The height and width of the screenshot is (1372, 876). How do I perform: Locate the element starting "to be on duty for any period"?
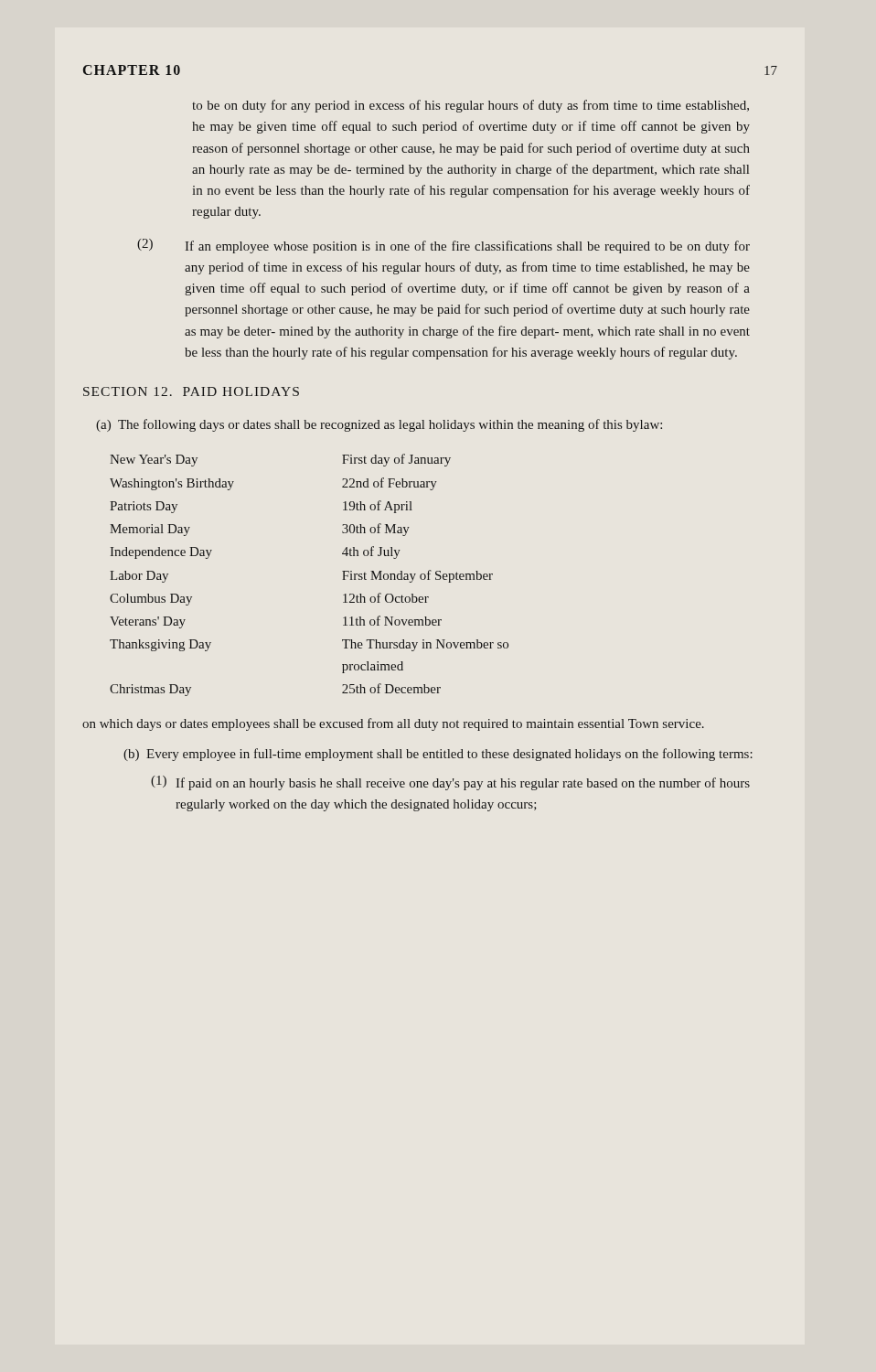point(471,158)
